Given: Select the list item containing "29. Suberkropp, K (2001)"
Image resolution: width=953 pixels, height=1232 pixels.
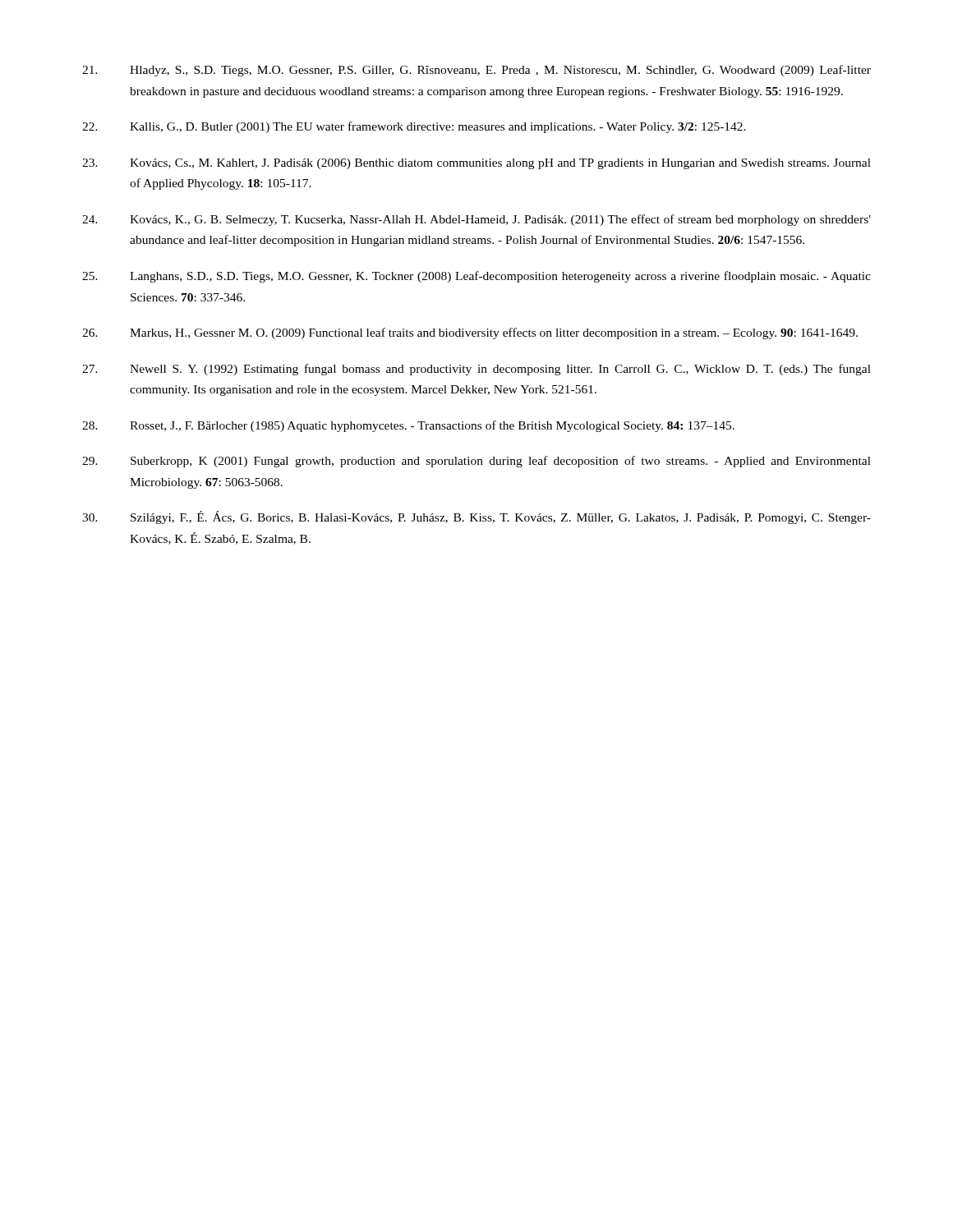Looking at the screenshot, I should pyautogui.click(x=476, y=471).
